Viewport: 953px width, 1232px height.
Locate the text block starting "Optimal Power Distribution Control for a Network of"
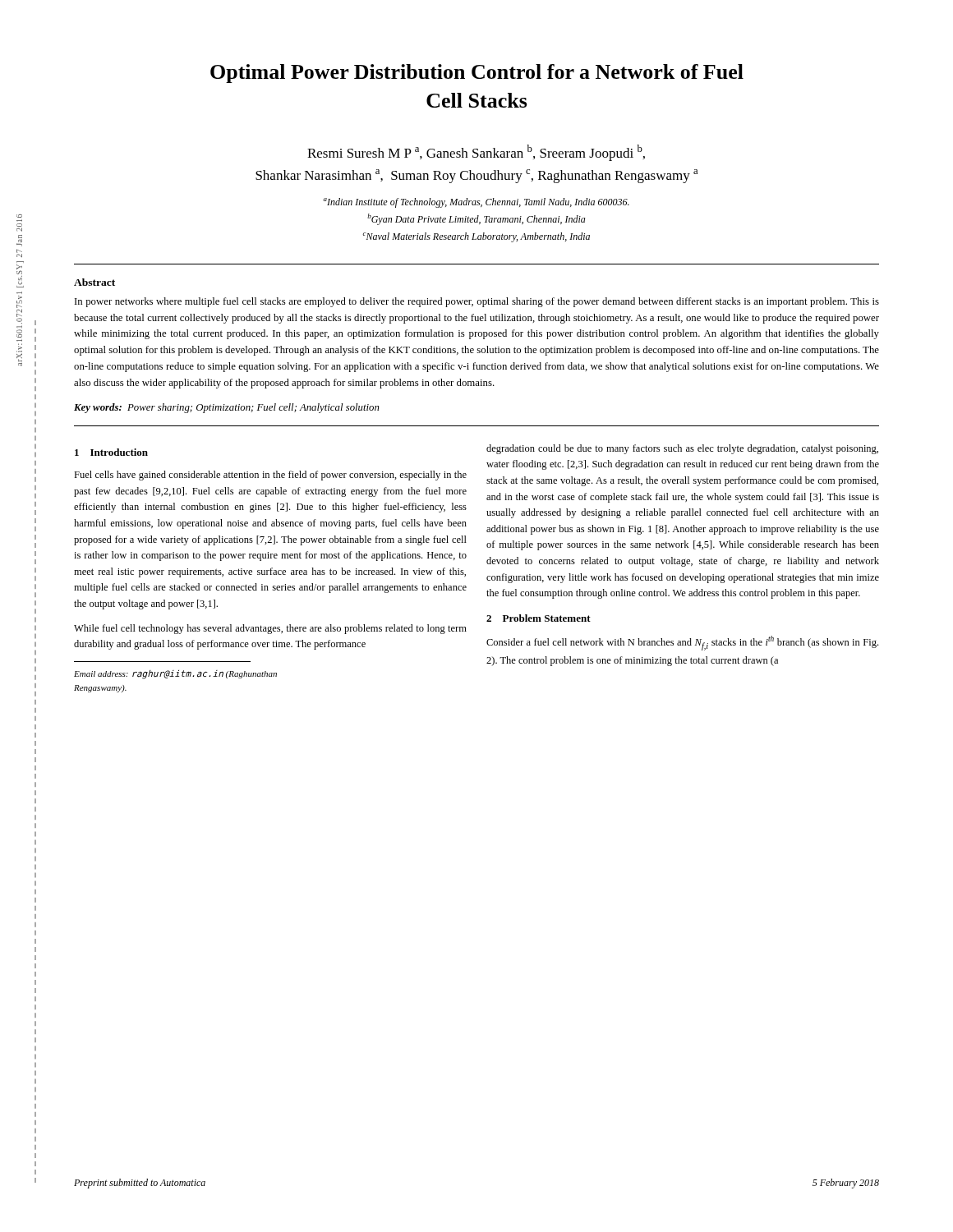coord(476,86)
